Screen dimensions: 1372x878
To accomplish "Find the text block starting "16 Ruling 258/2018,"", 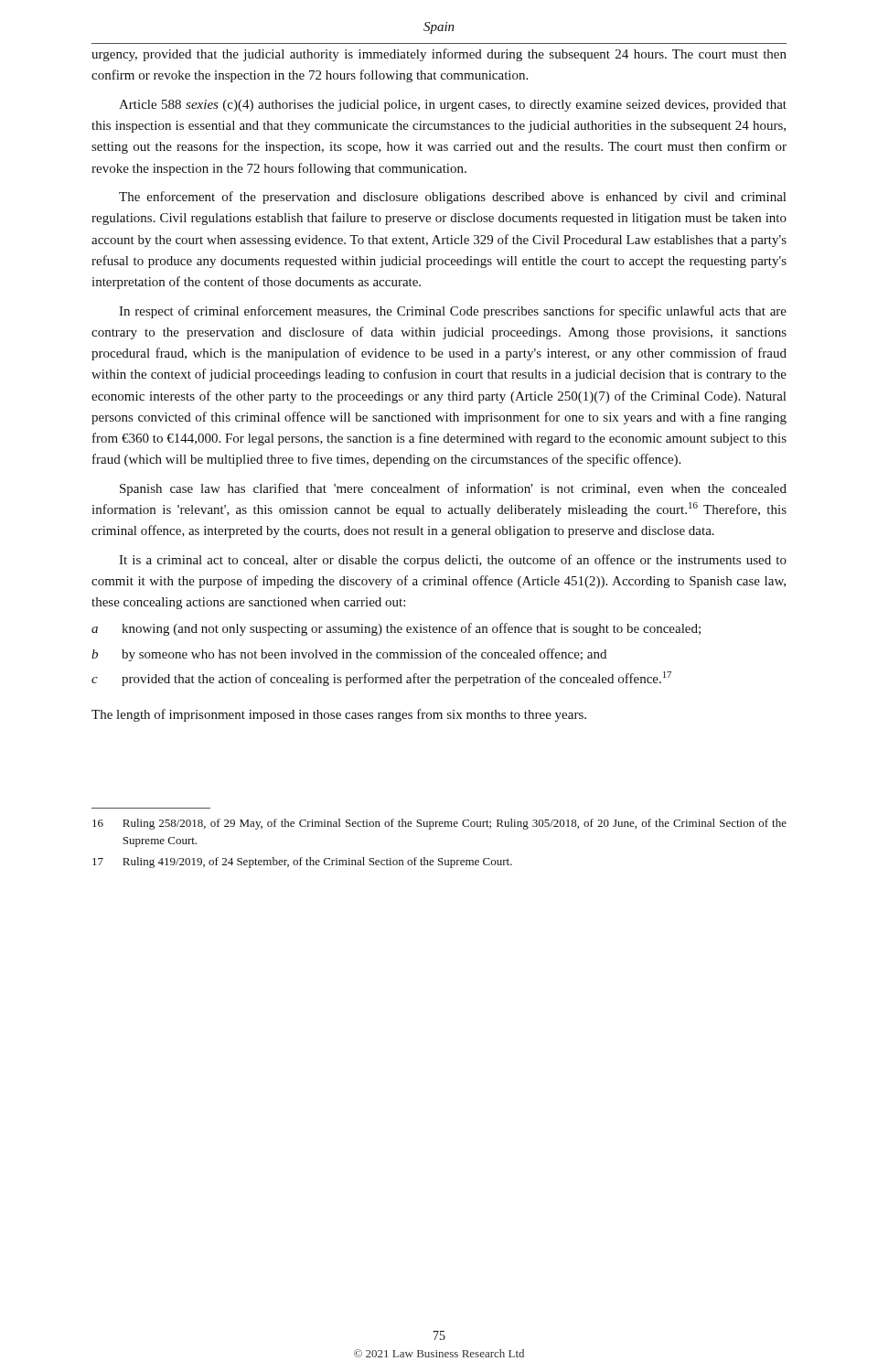I will coord(439,832).
